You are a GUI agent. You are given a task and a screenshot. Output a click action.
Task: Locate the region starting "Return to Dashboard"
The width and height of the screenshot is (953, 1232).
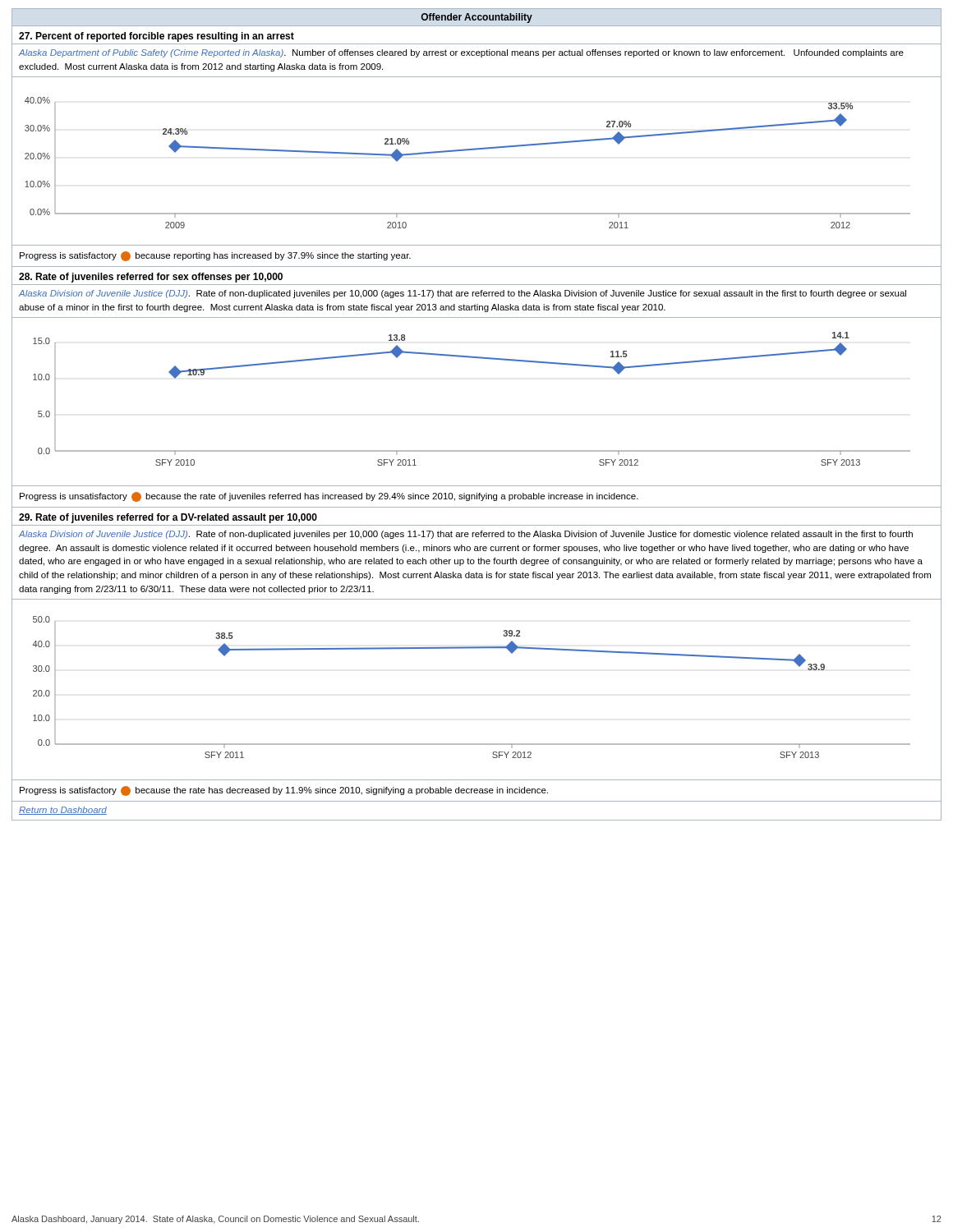63,810
